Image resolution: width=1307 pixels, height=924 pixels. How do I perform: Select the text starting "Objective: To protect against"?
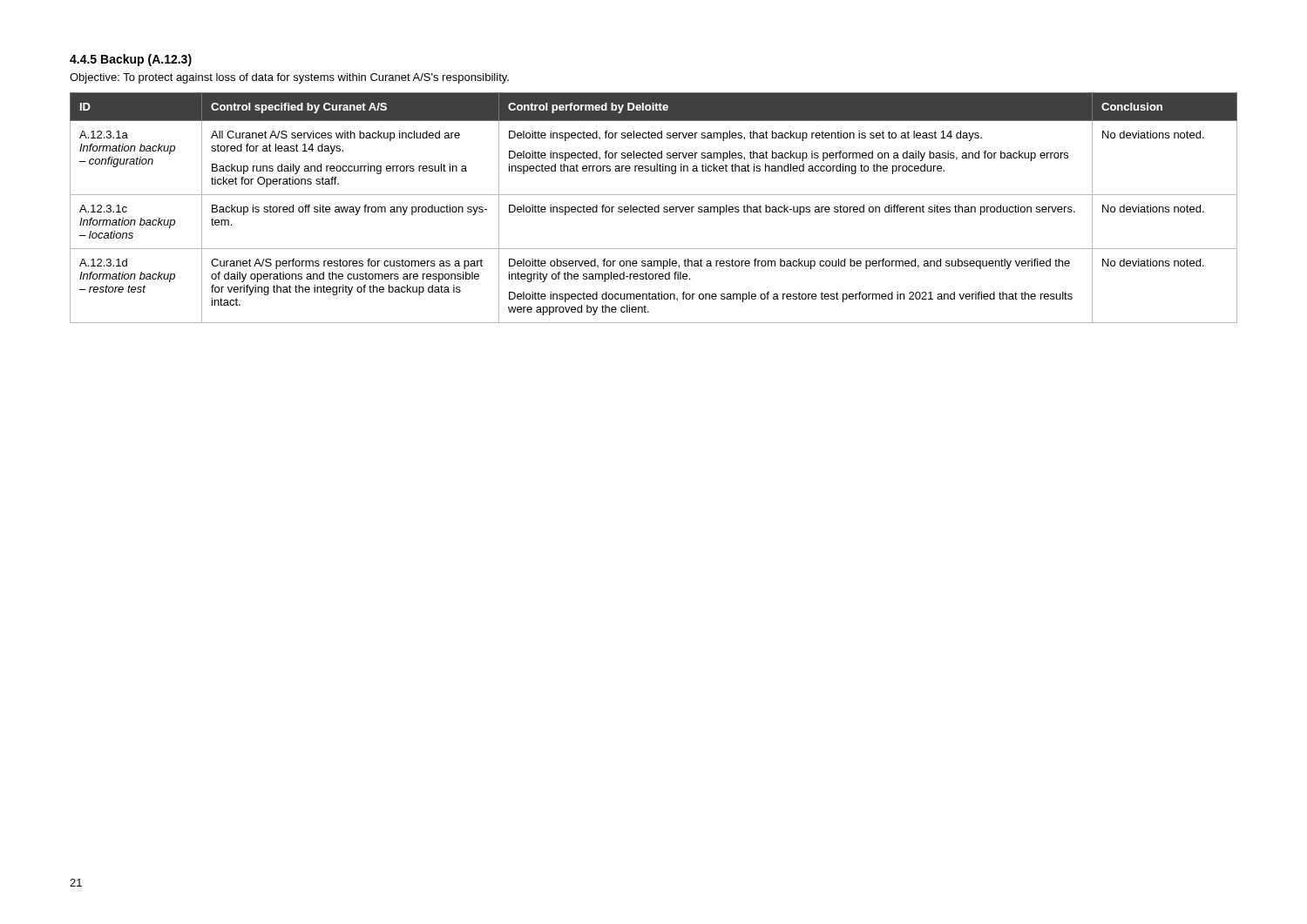(x=290, y=77)
